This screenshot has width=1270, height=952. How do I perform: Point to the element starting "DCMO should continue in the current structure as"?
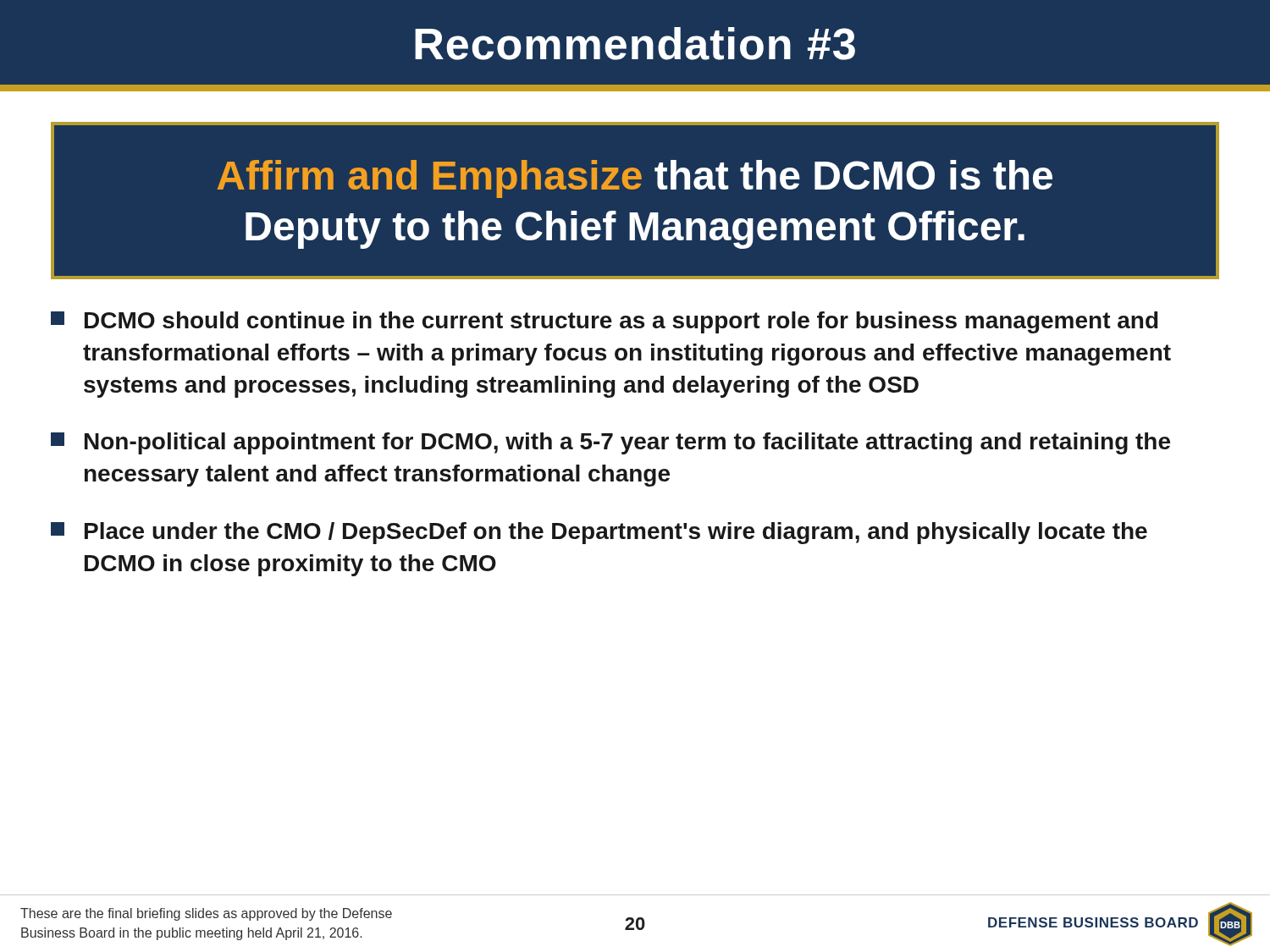(635, 353)
